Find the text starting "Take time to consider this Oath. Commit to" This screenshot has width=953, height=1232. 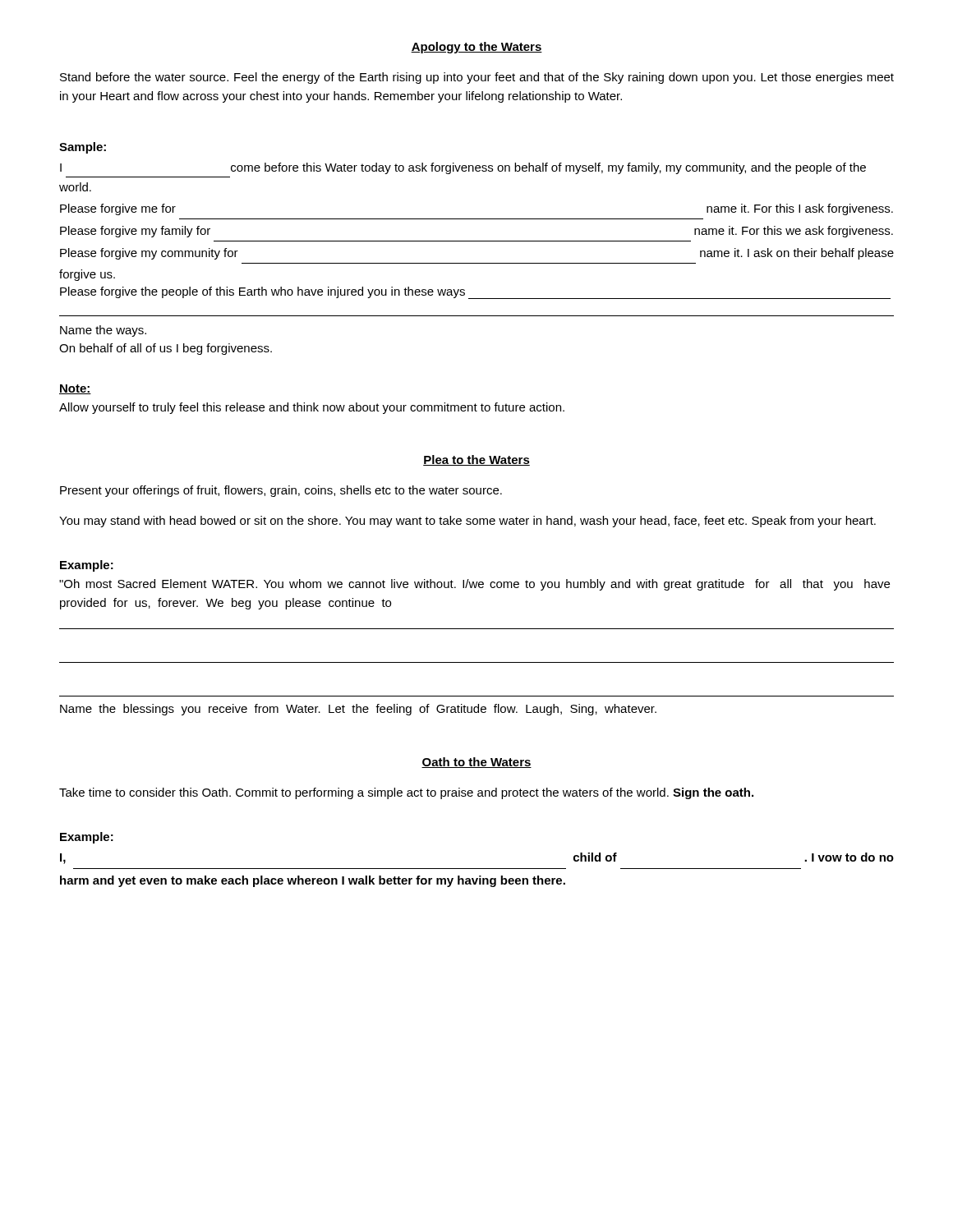pos(407,792)
